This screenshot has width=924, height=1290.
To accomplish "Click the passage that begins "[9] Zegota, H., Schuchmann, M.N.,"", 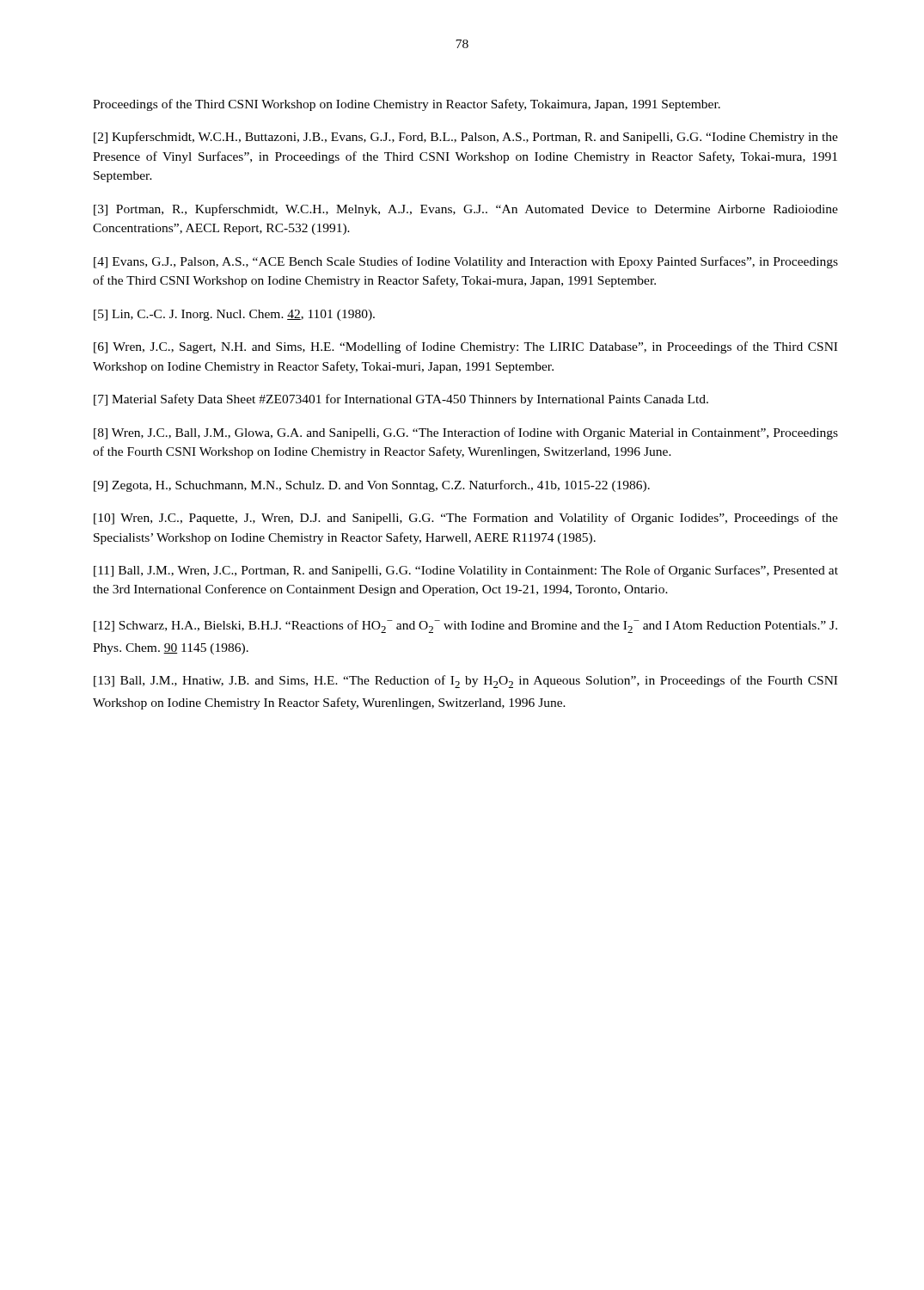I will click(x=465, y=485).
